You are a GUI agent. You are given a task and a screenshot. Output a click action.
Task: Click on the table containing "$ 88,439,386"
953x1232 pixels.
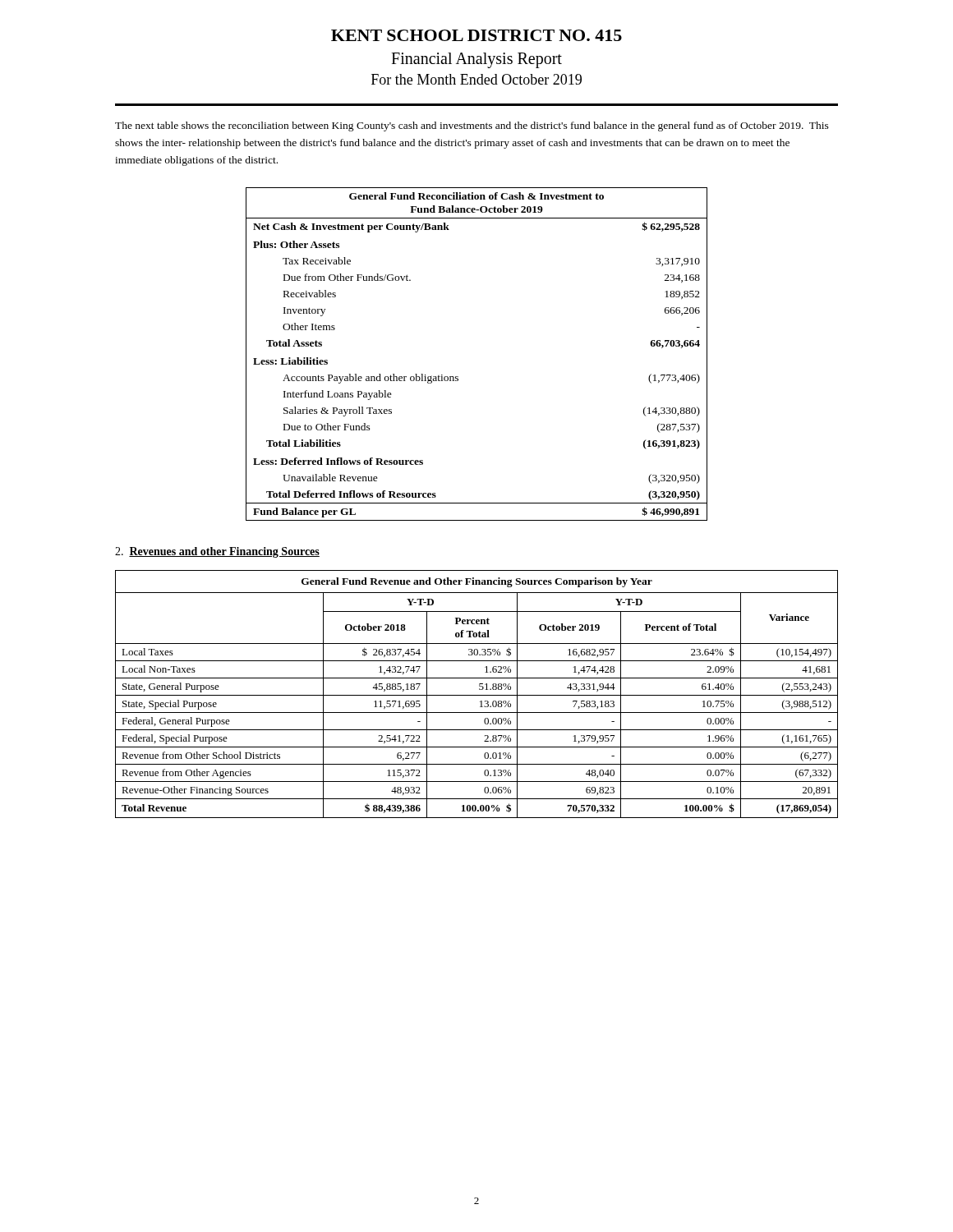tap(476, 694)
